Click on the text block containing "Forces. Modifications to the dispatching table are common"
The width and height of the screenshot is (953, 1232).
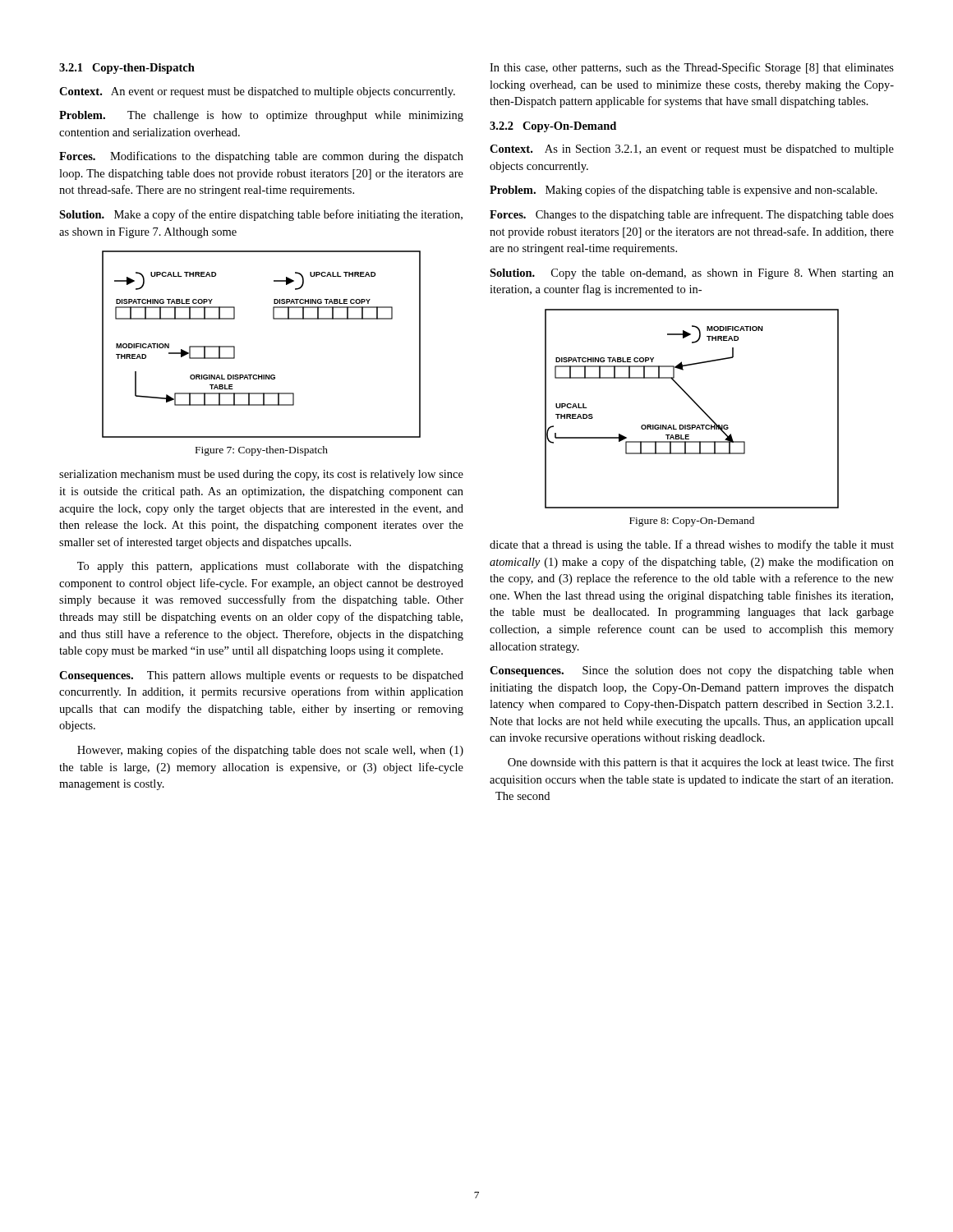point(261,173)
